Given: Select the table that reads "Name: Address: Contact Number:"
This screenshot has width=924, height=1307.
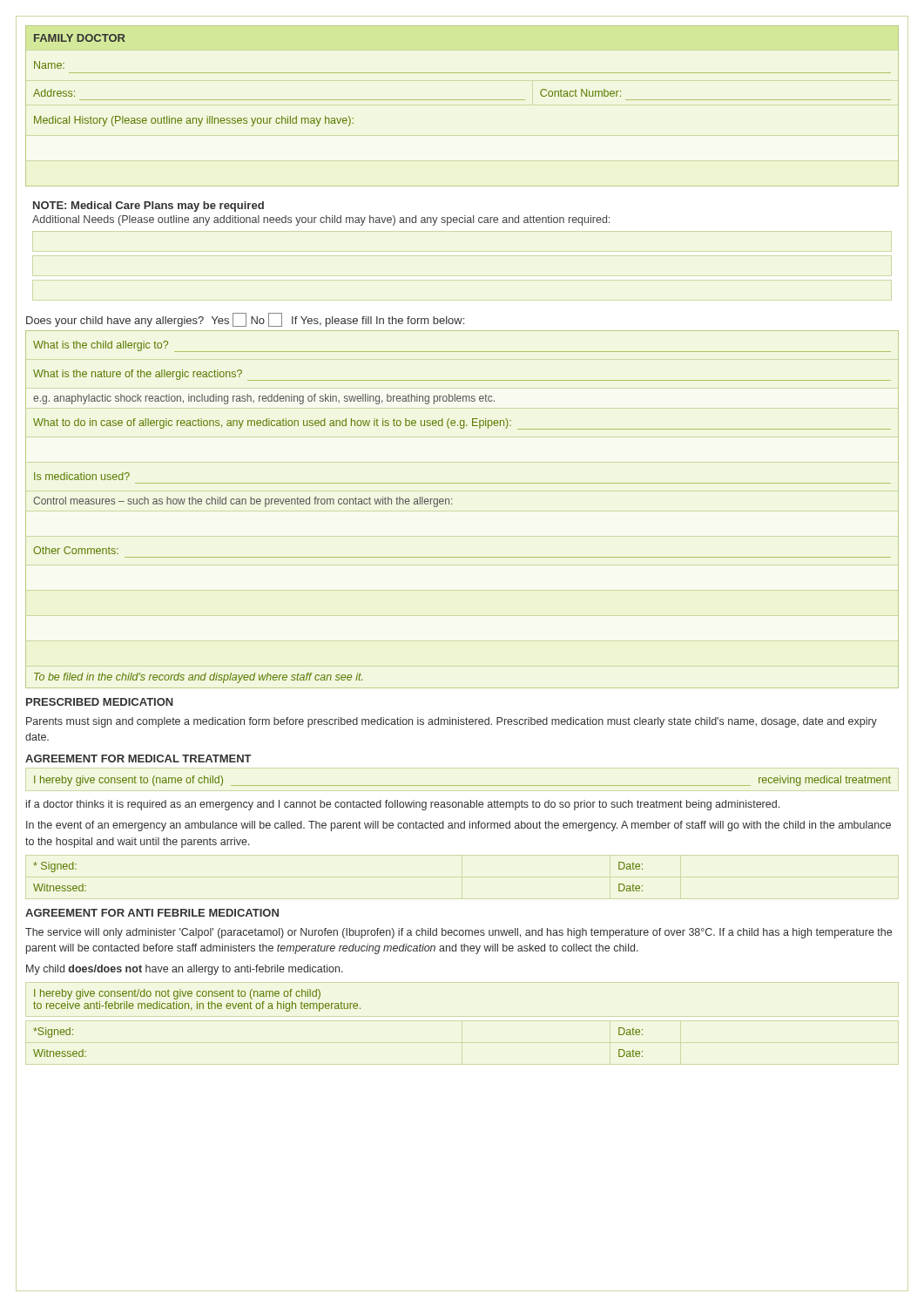Looking at the screenshot, I should point(462,118).
